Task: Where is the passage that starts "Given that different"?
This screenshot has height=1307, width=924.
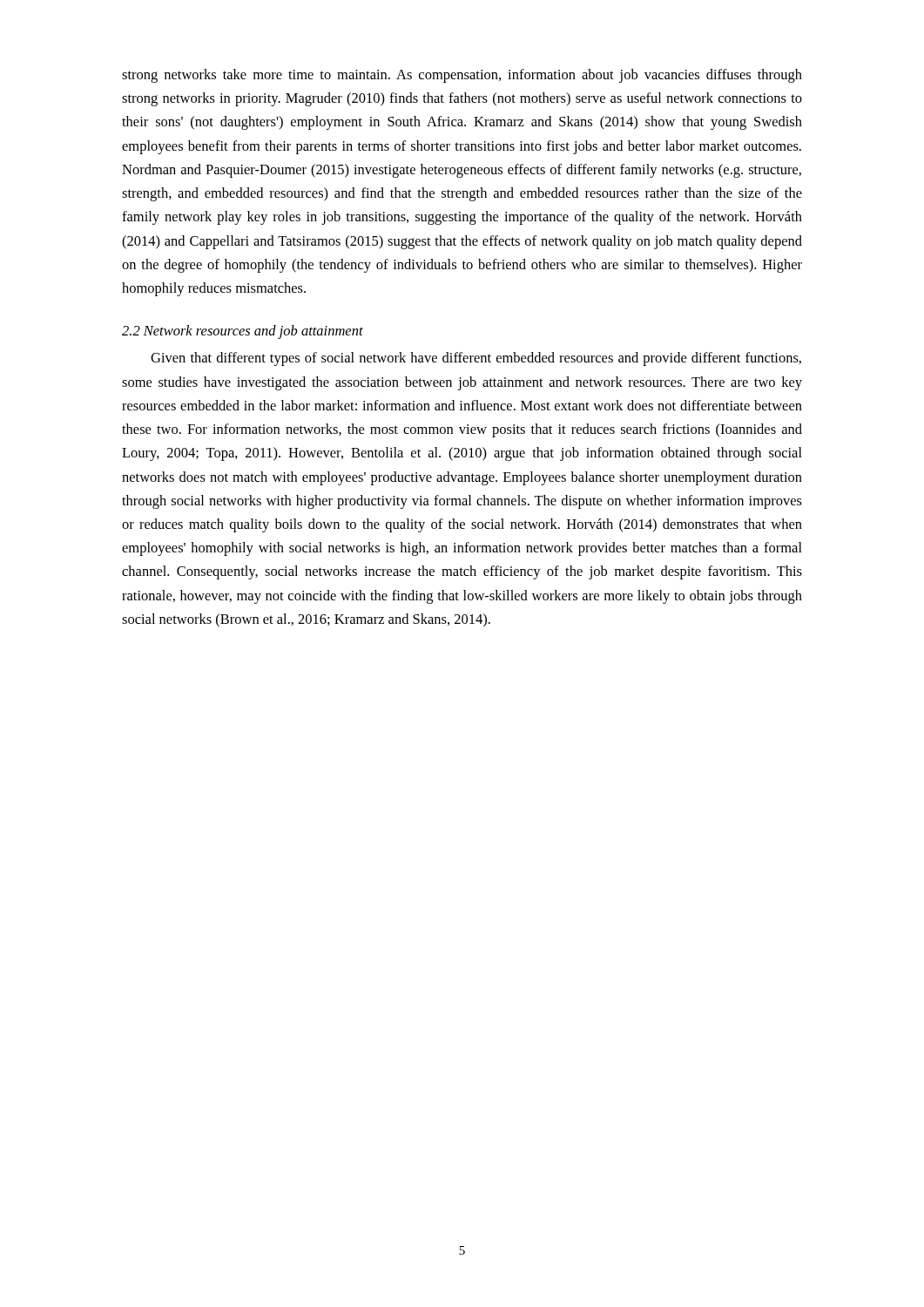Action: pyautogui.click(x=462, y=489)
